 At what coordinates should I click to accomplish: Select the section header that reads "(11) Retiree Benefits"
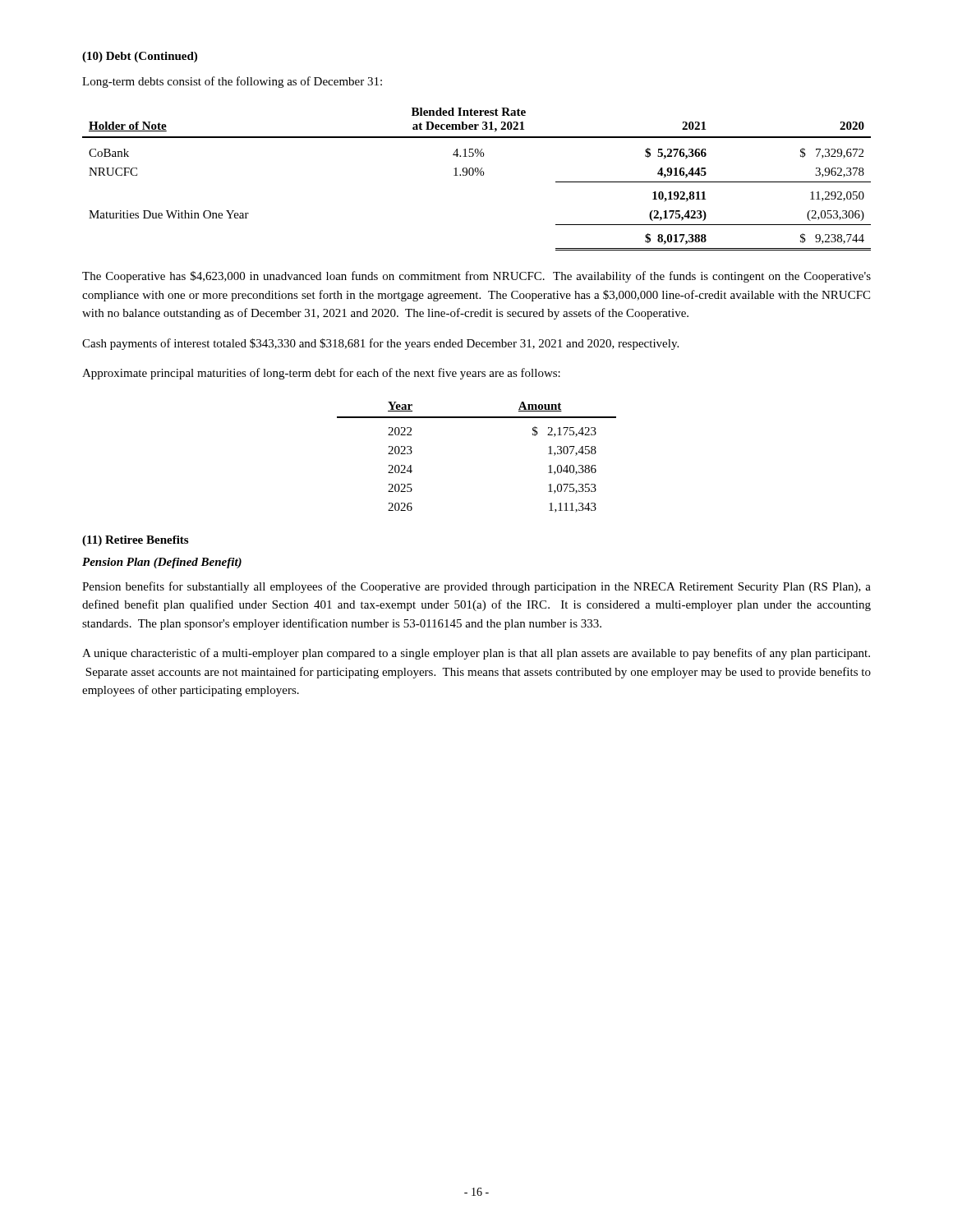pos(135,539)
